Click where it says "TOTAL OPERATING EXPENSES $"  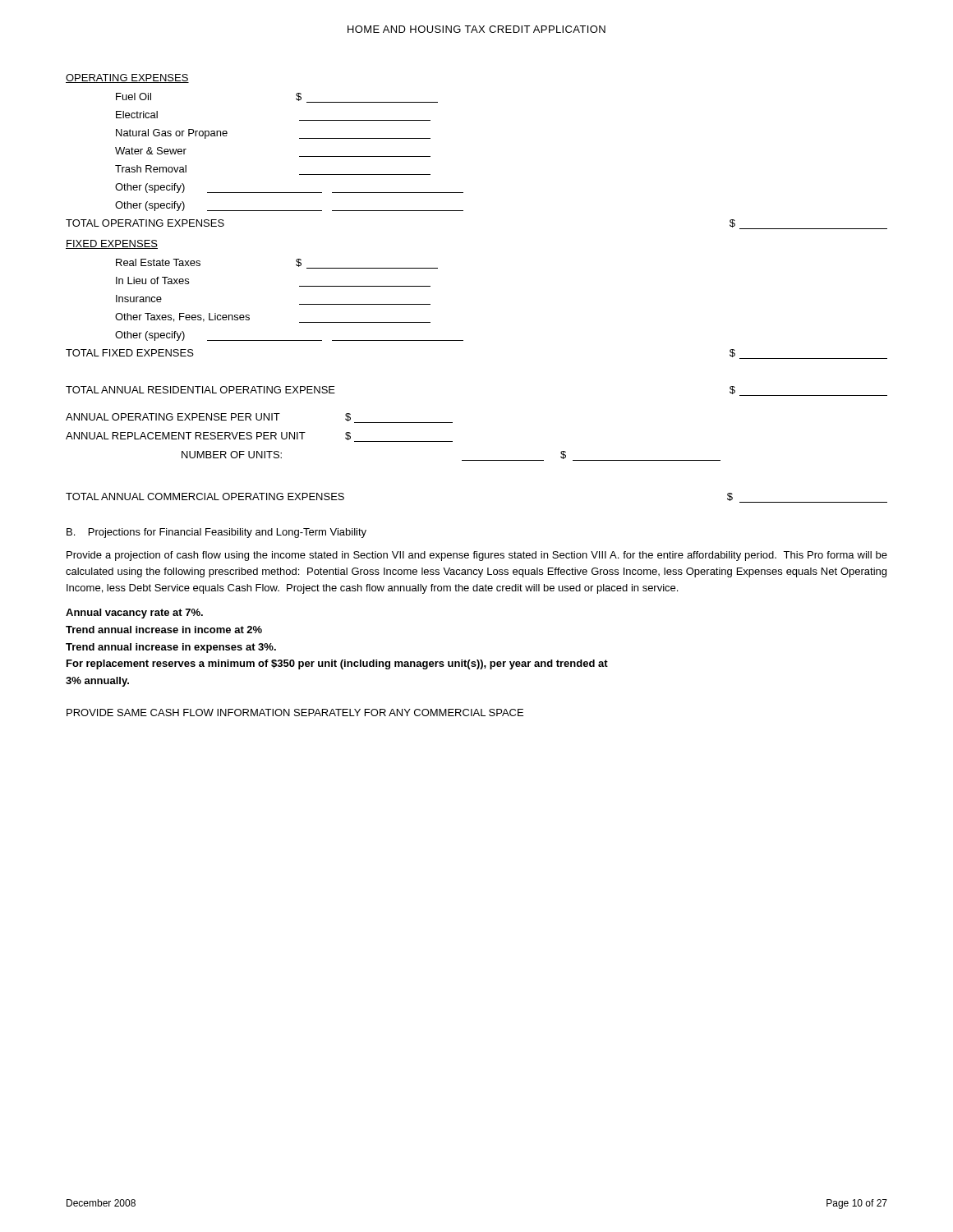coord(146,224)
